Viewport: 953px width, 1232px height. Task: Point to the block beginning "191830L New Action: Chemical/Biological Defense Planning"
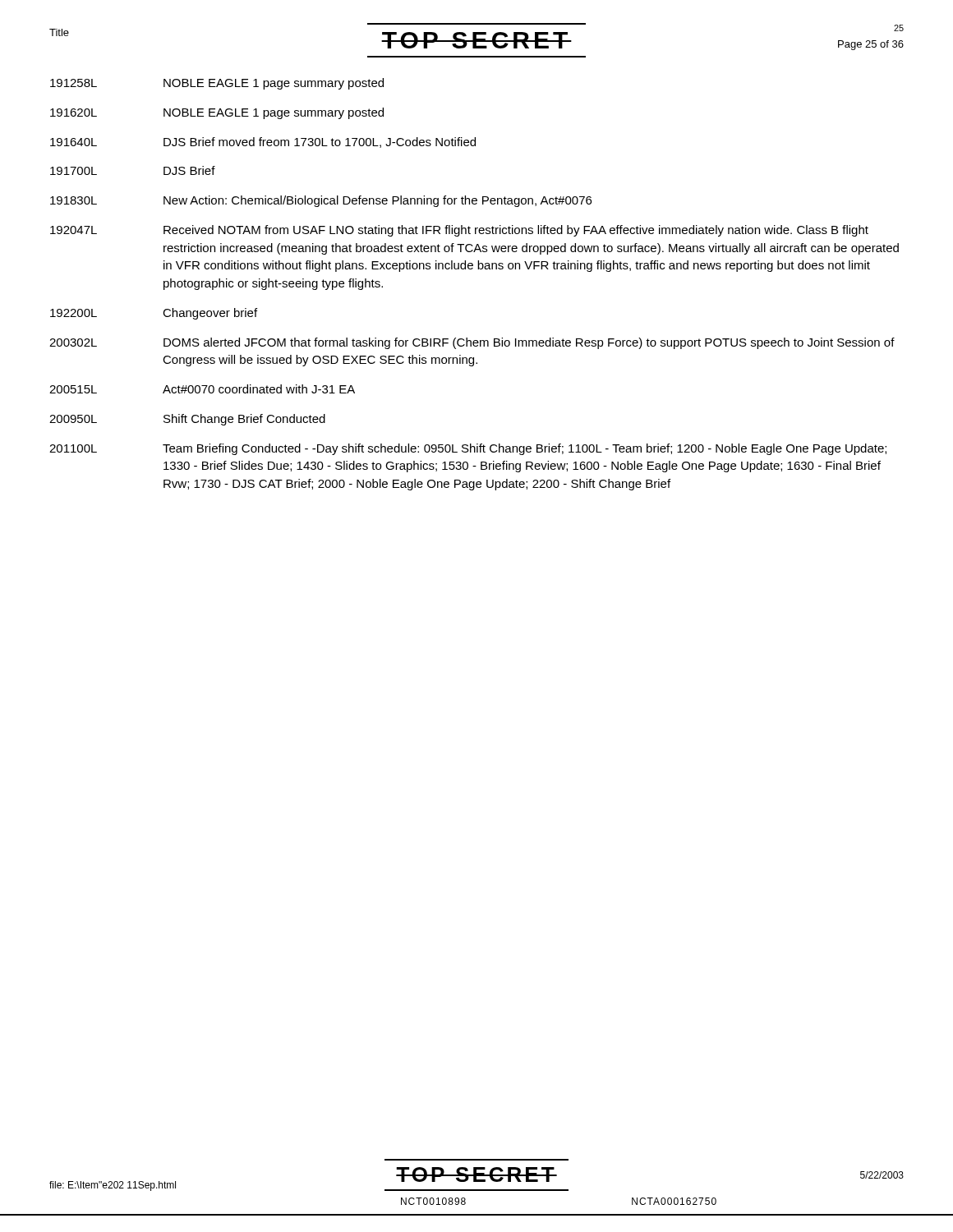click(x=476, y=200)
